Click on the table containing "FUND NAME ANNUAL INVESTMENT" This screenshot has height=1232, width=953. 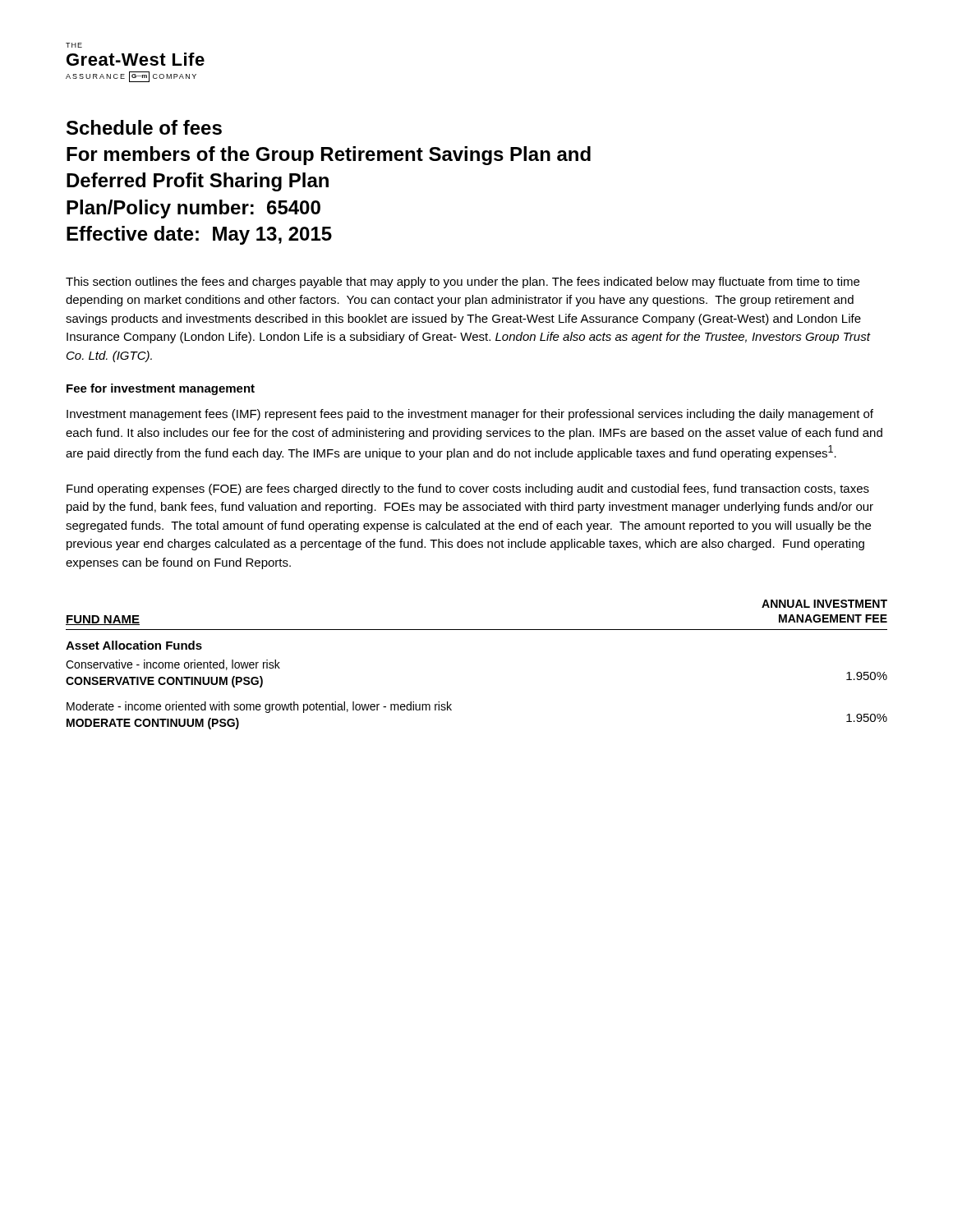[x=476, y=663]
